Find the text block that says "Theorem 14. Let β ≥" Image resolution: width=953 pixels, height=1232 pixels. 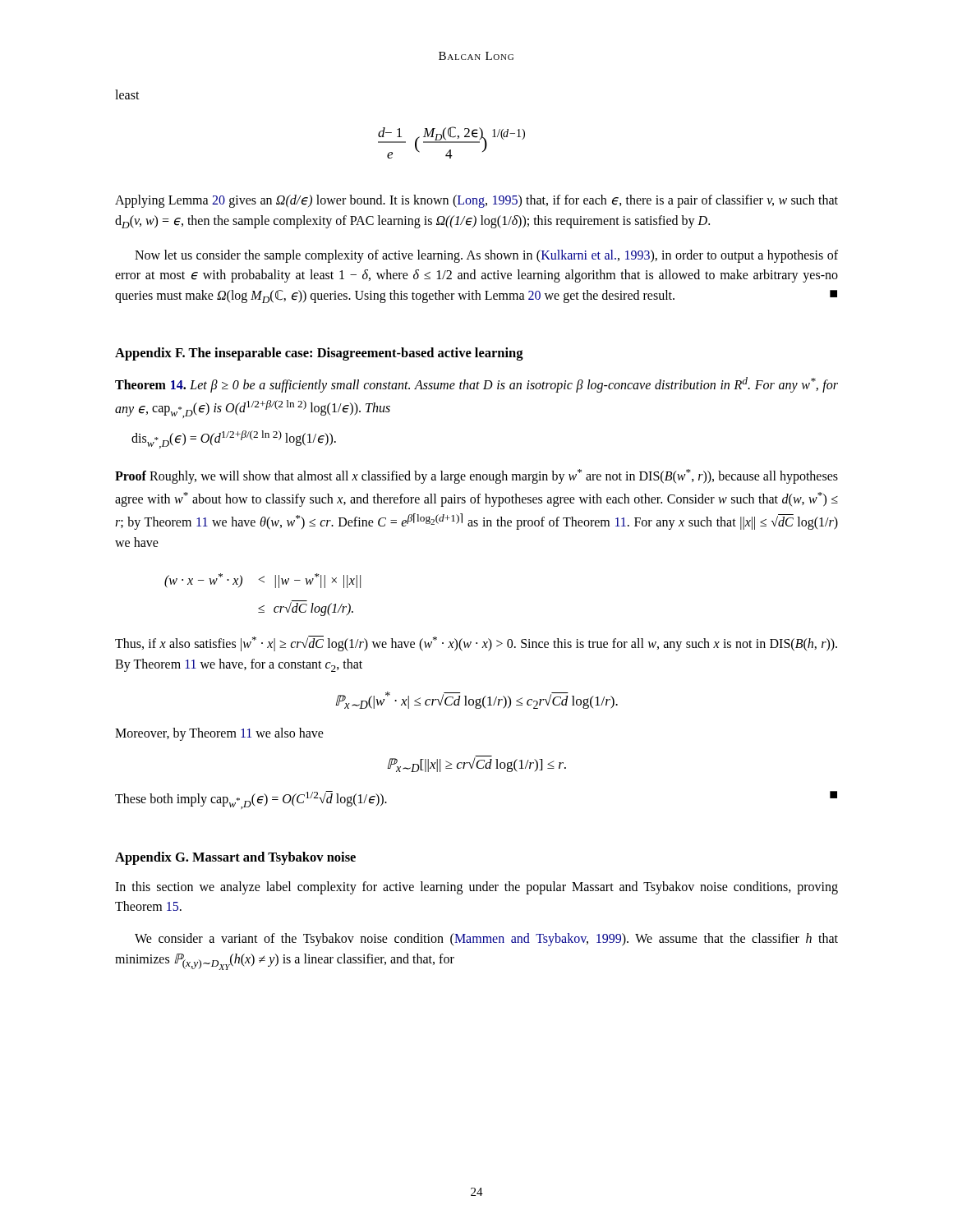(x=476, y=385)
